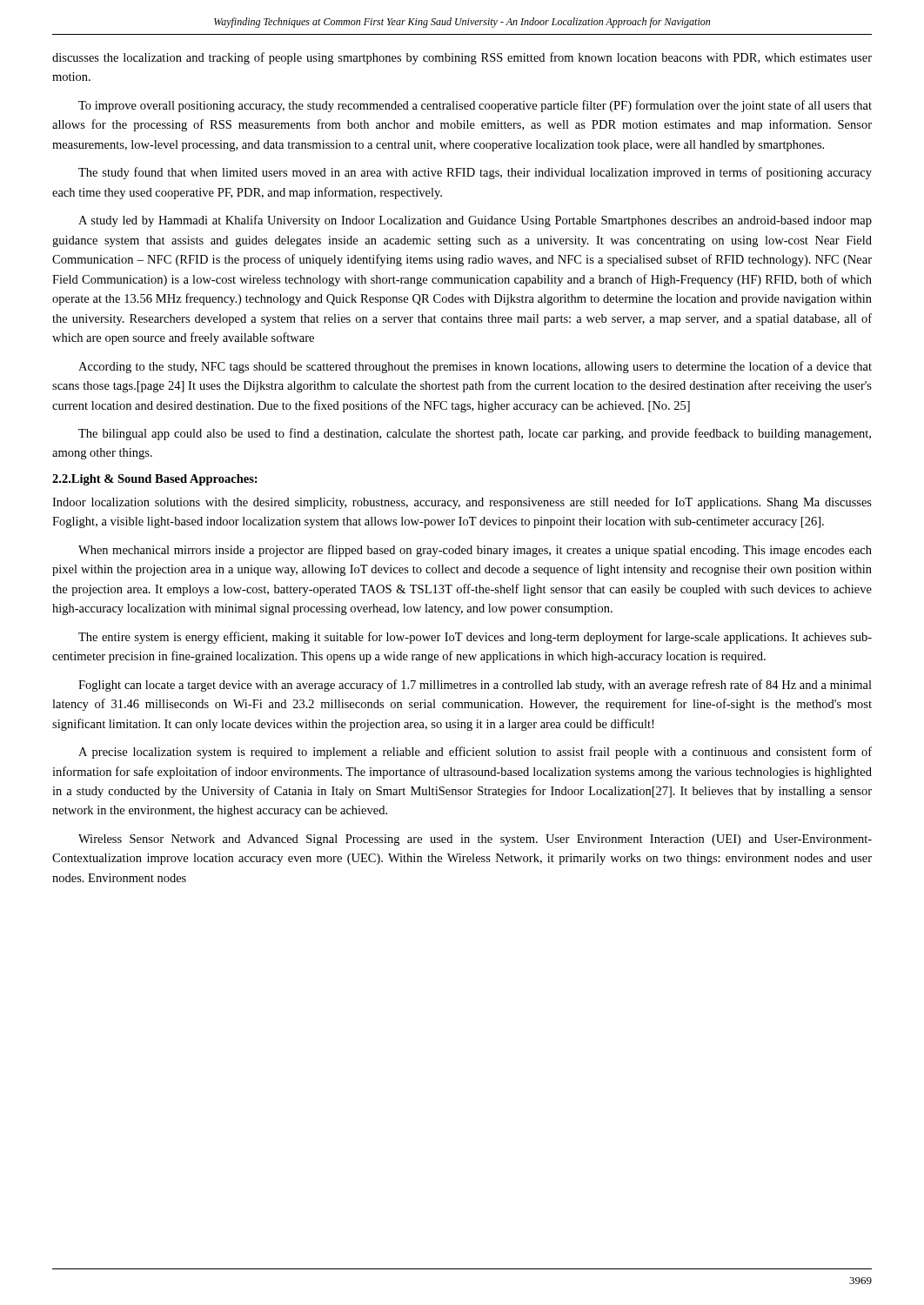
Task: Select the text block that reads "To improve overall positioning accuracy, the study recommended"
Action: (x=462, y=125)
